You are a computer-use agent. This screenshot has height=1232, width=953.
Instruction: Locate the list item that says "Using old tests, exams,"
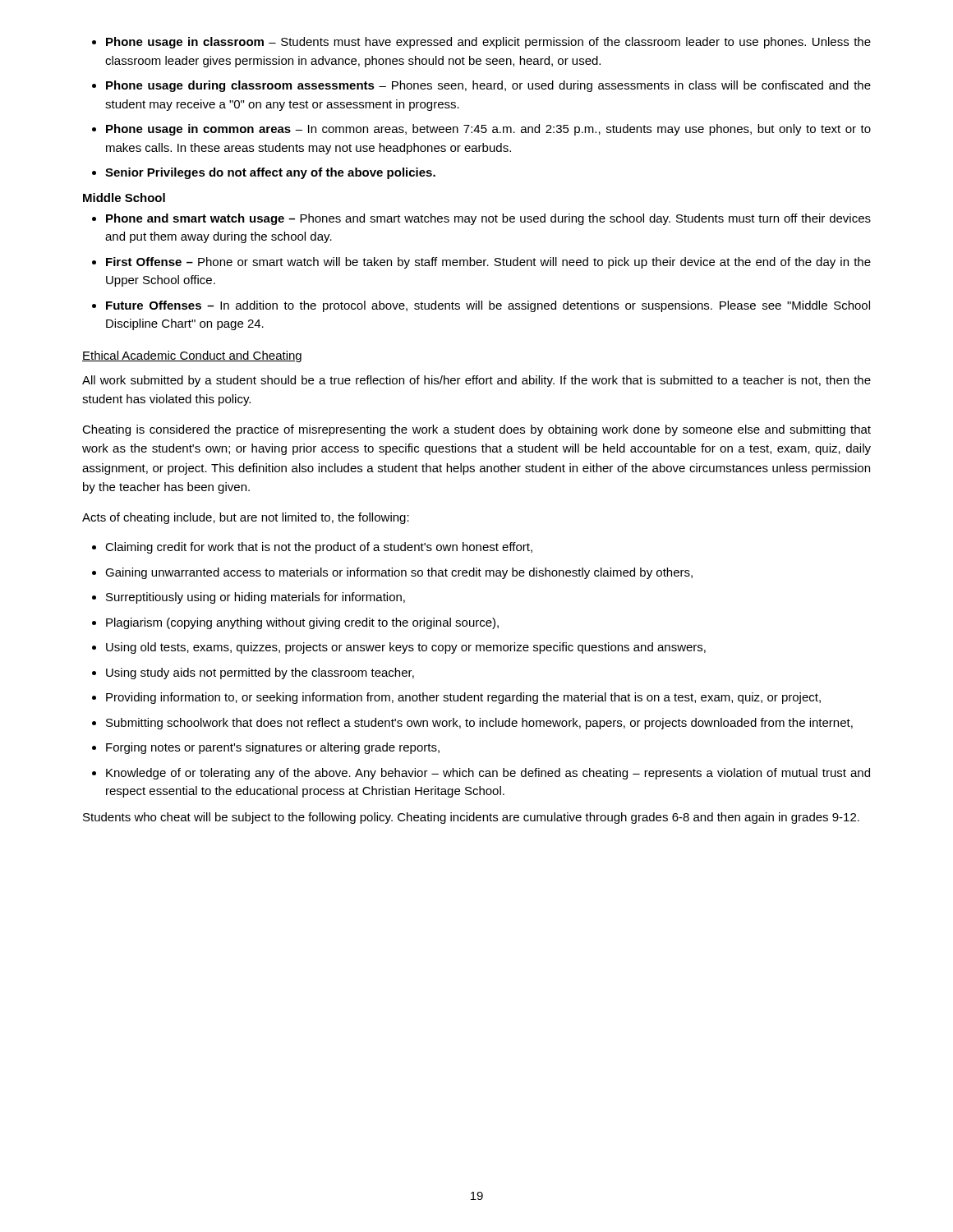[406, 647]
